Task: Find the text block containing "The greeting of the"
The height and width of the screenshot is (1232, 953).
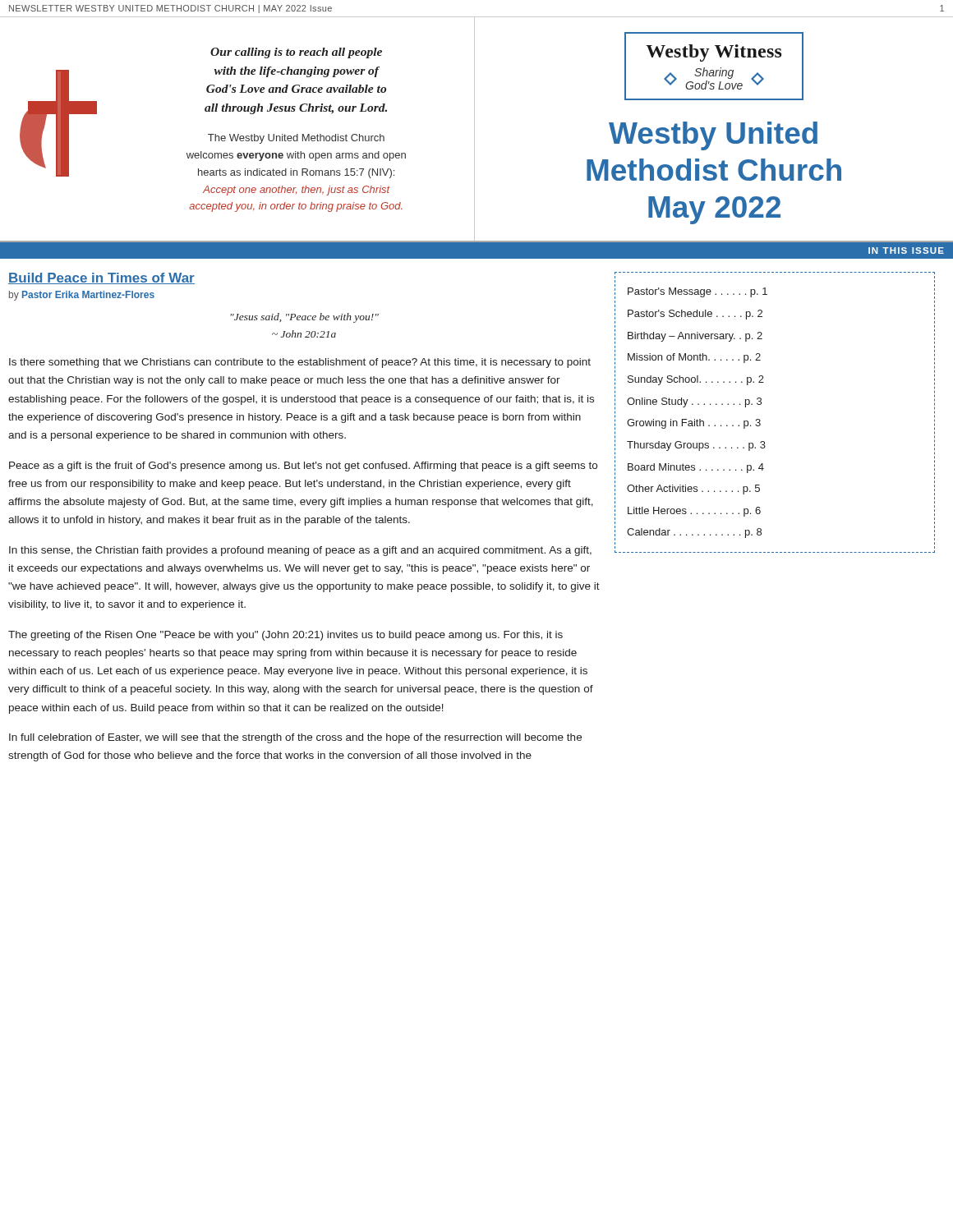Action: pyautogui.click(x=300, y=671)
